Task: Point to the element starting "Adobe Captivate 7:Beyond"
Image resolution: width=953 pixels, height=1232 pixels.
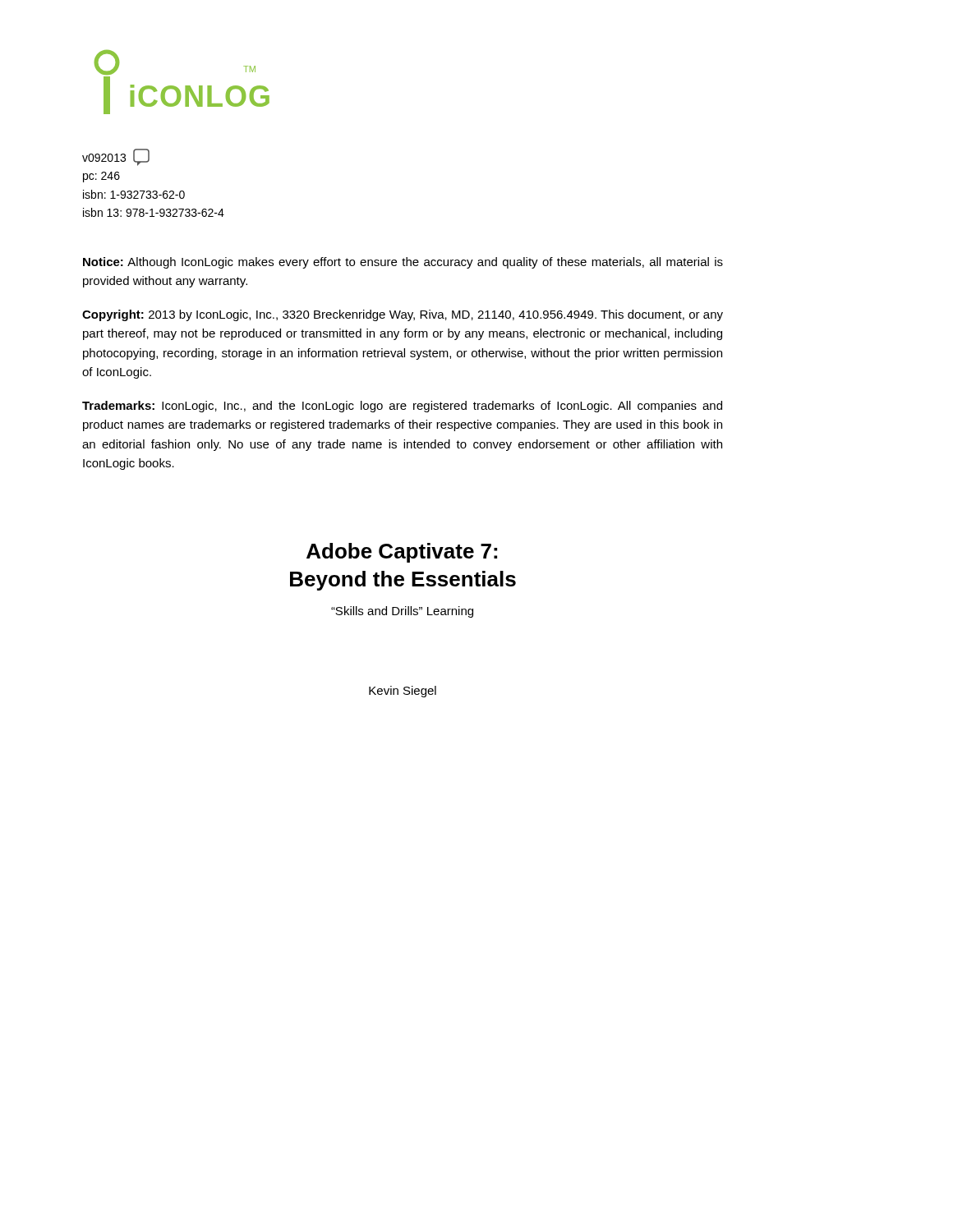Action: [x=403, y=566]
